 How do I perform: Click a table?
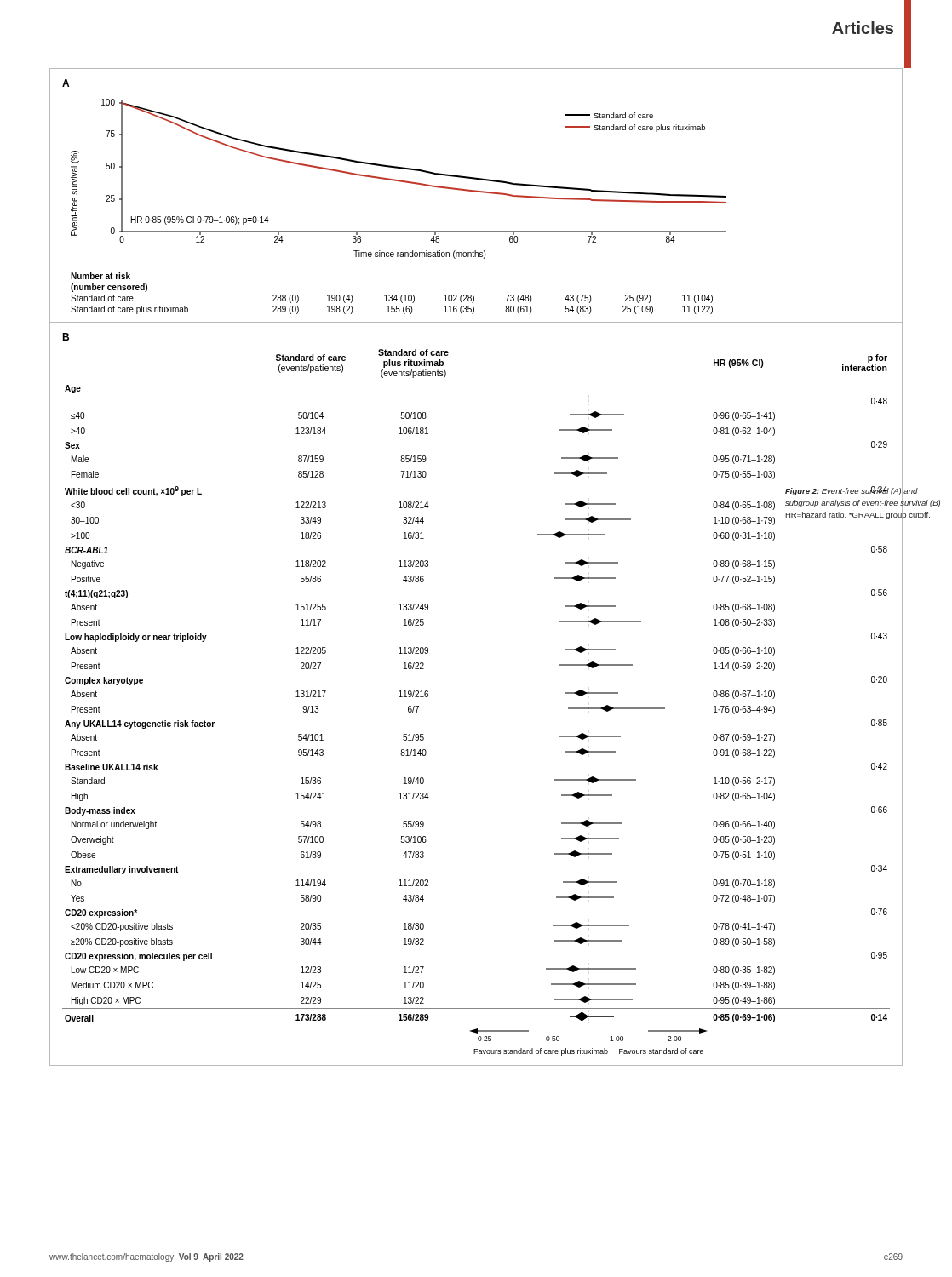click(x=476, y=694)
